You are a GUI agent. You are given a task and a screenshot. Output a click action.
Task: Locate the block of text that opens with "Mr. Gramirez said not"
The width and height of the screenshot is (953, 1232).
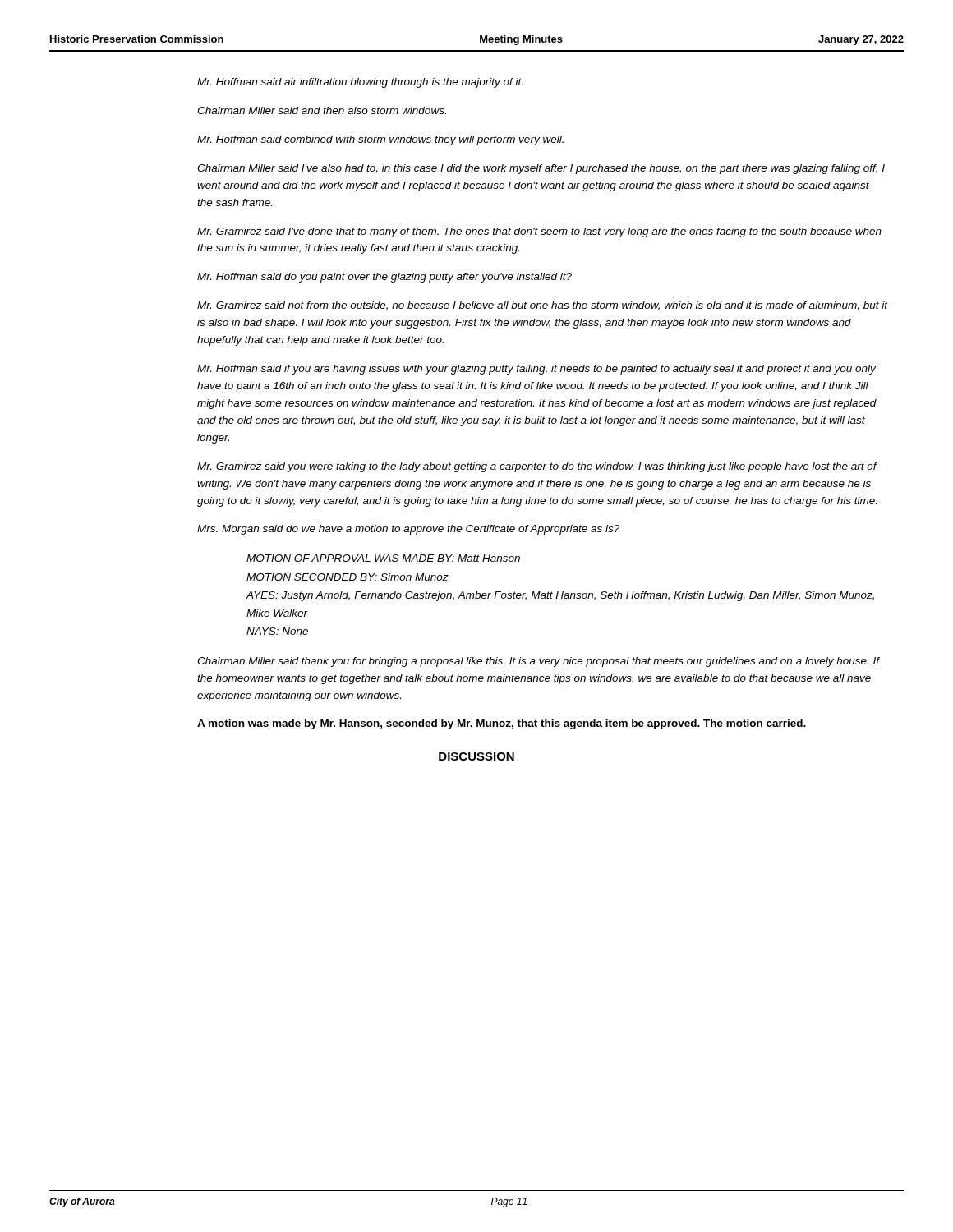click(542, 323)
